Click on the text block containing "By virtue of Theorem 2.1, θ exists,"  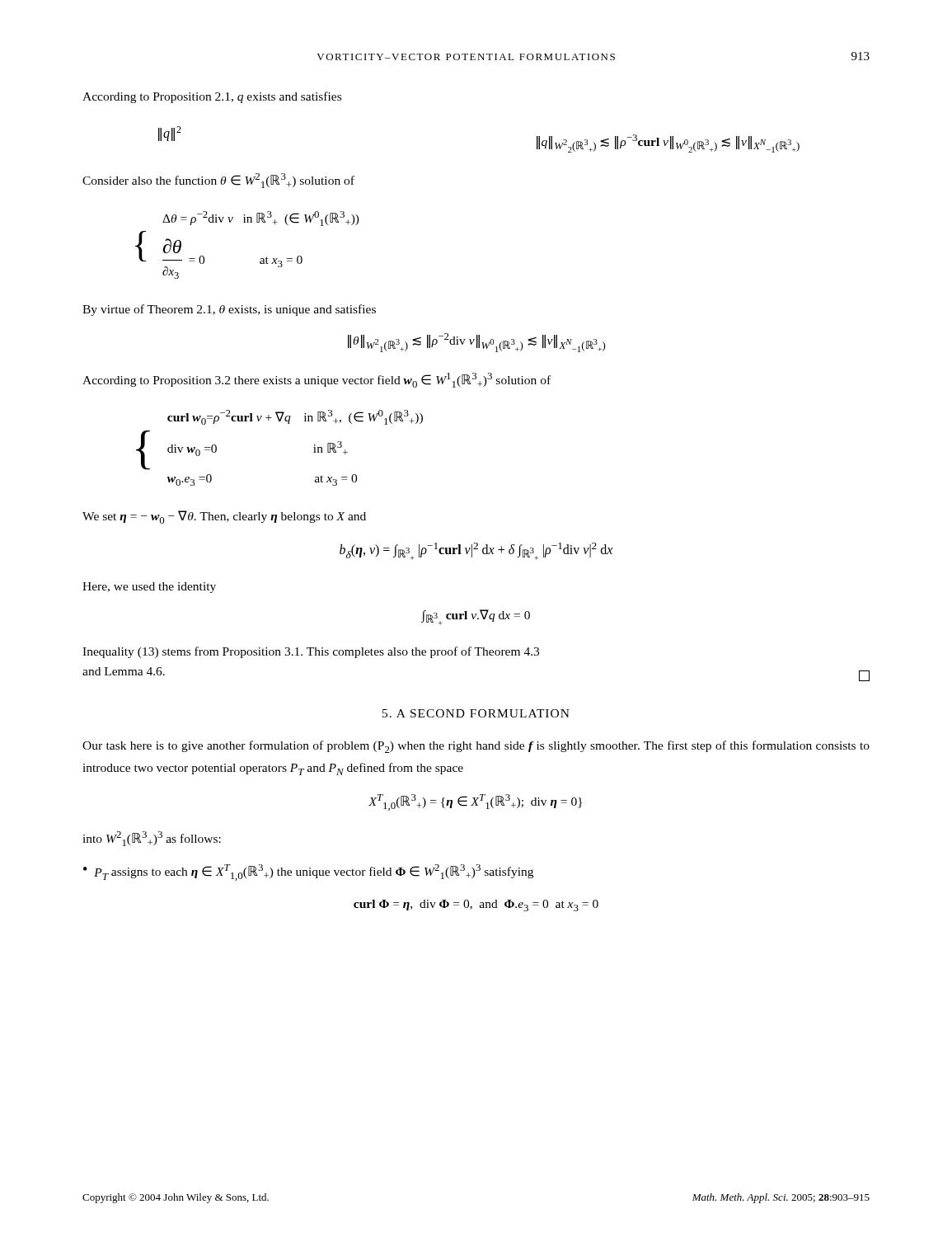229,310
